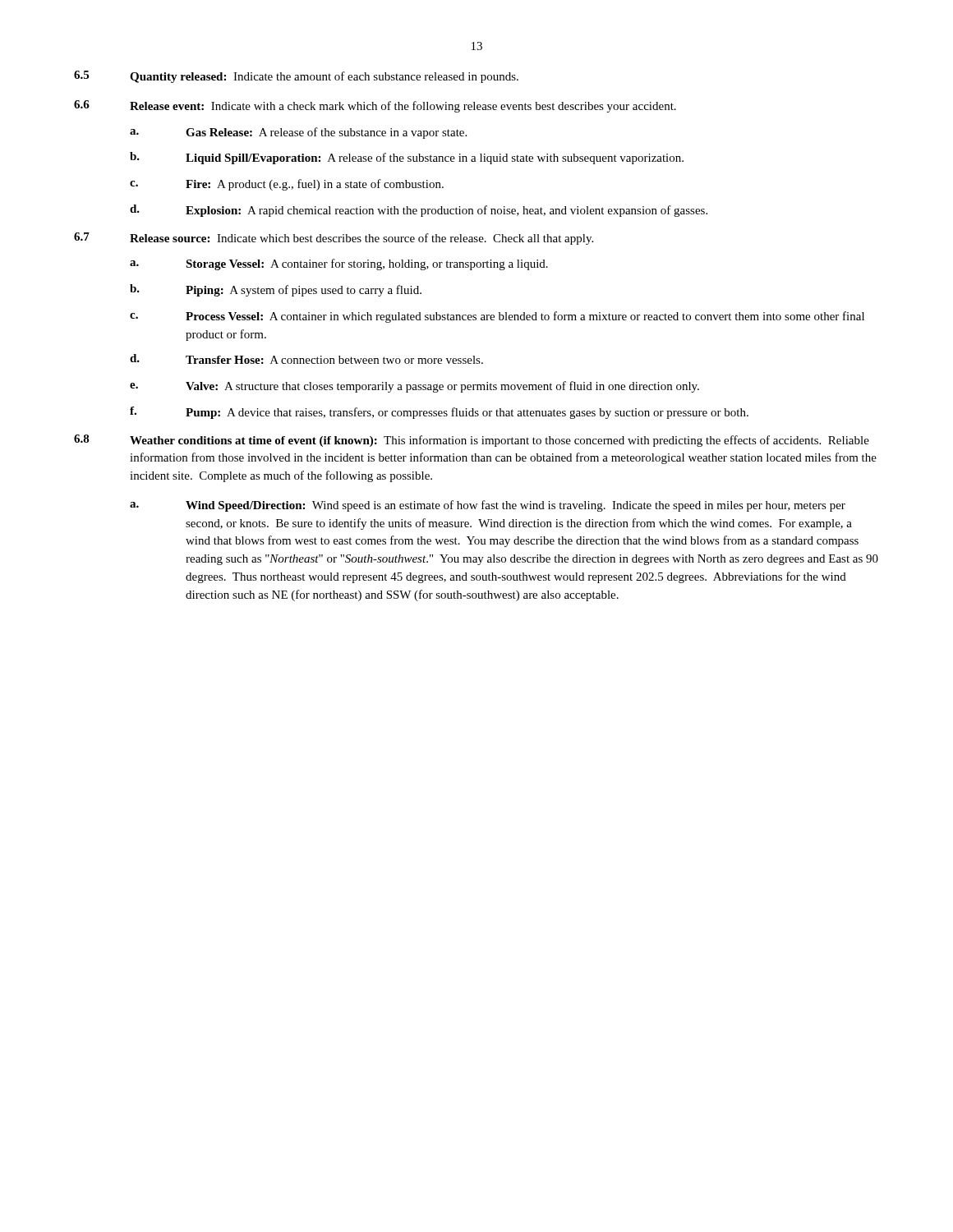Viewport: 953px width, 1232px height.
Task: Find the list item that says "b. Liquid Spill/Evaporation: A release of"
Action: pos(504,159)
